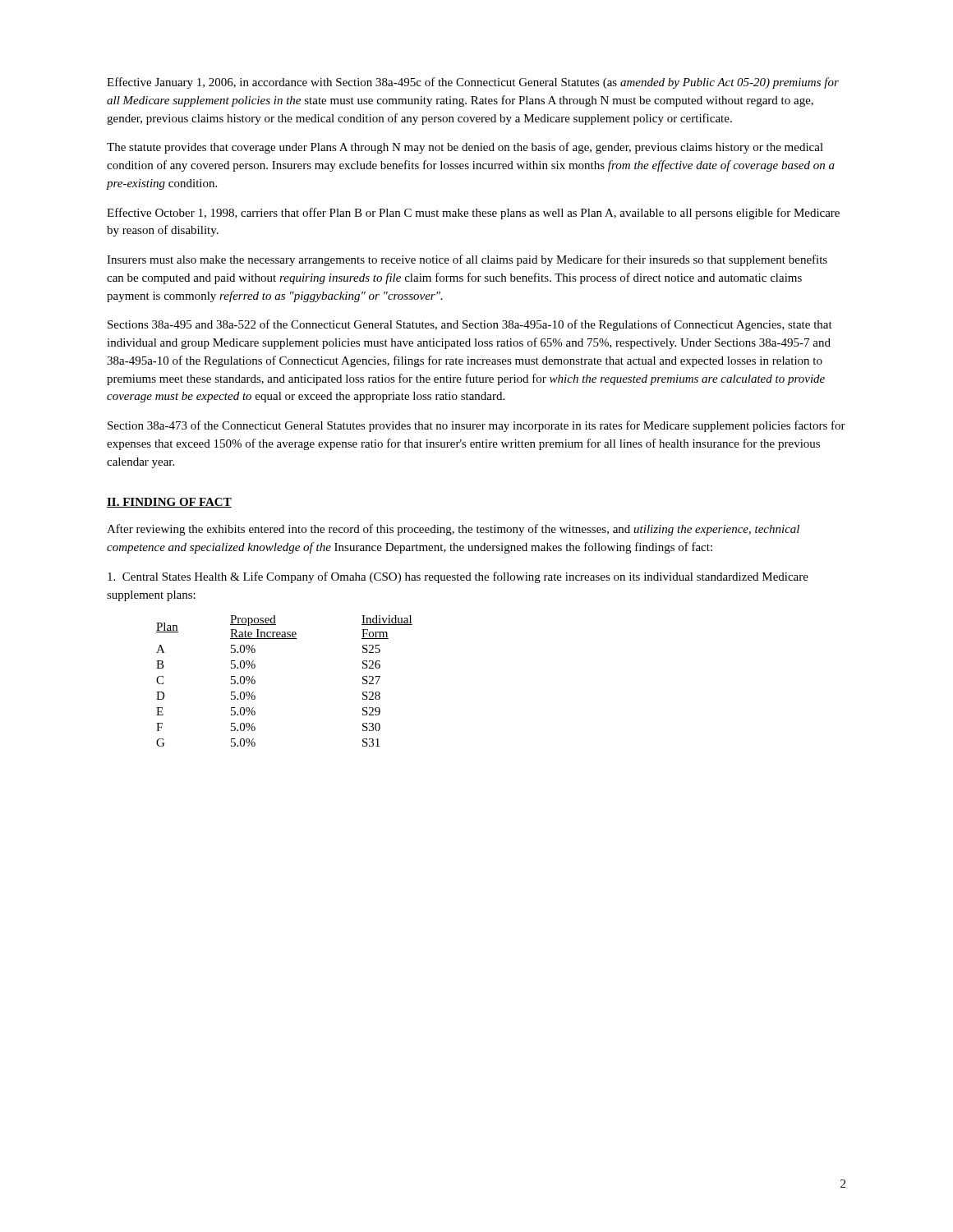
Task: Click on the text block that reads "Section 38a-473 of the Connecticut"
Action: click(476, 444)
